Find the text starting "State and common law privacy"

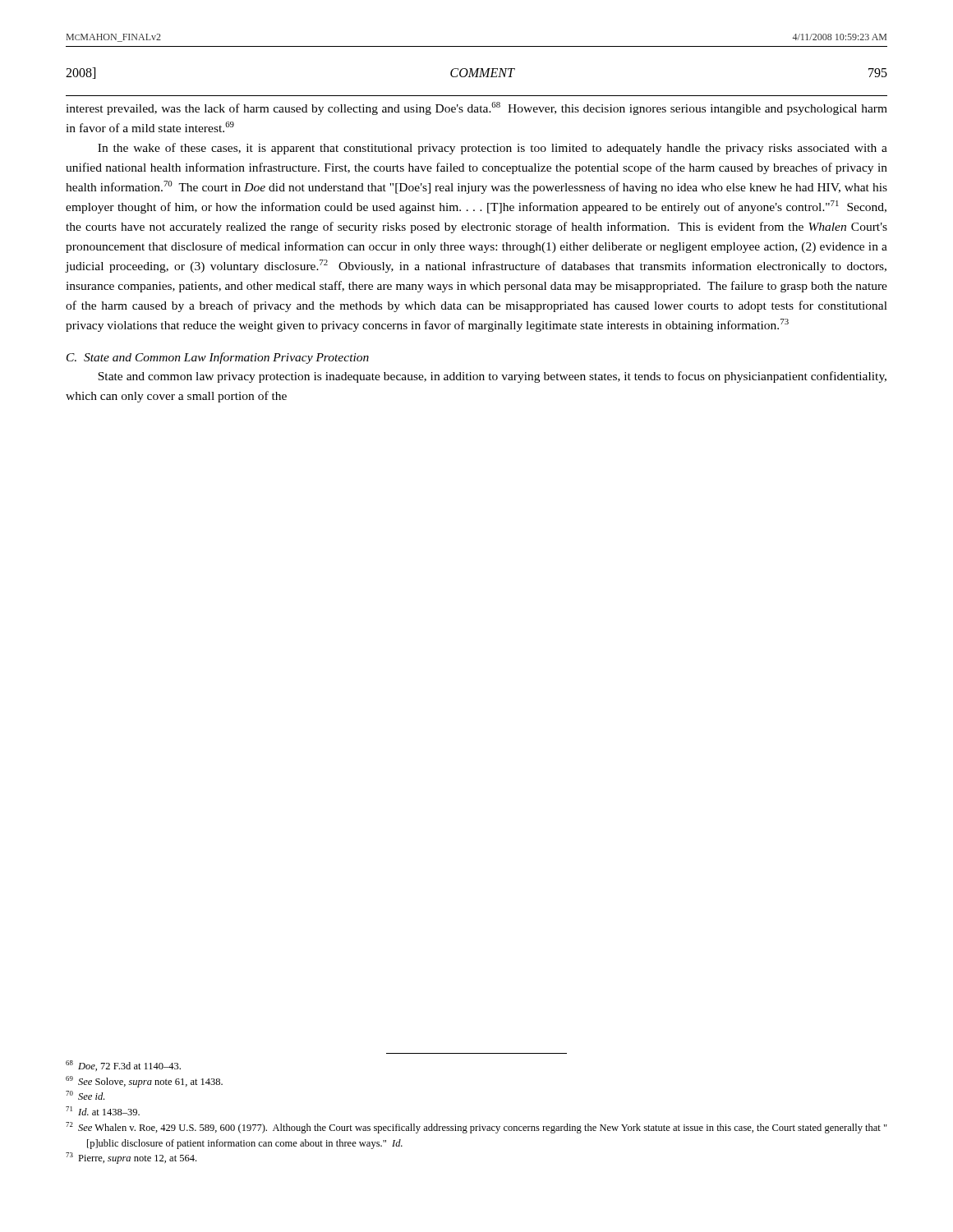tap(476, 386)
